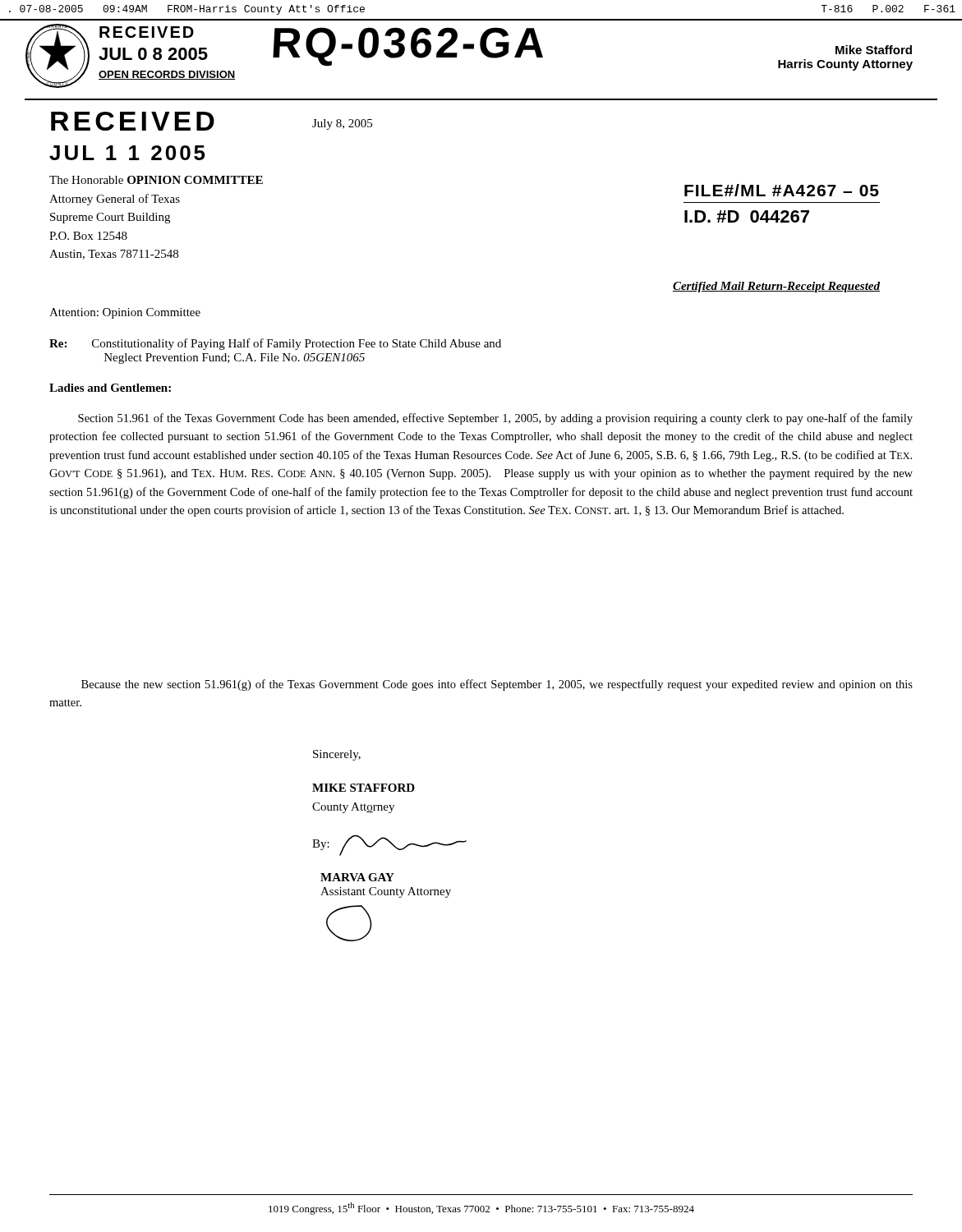962x1232 pixels.
Task: Find the text block starting "MARVA GAY Assistant County Attorney"
Action: (x=386, y=884)
